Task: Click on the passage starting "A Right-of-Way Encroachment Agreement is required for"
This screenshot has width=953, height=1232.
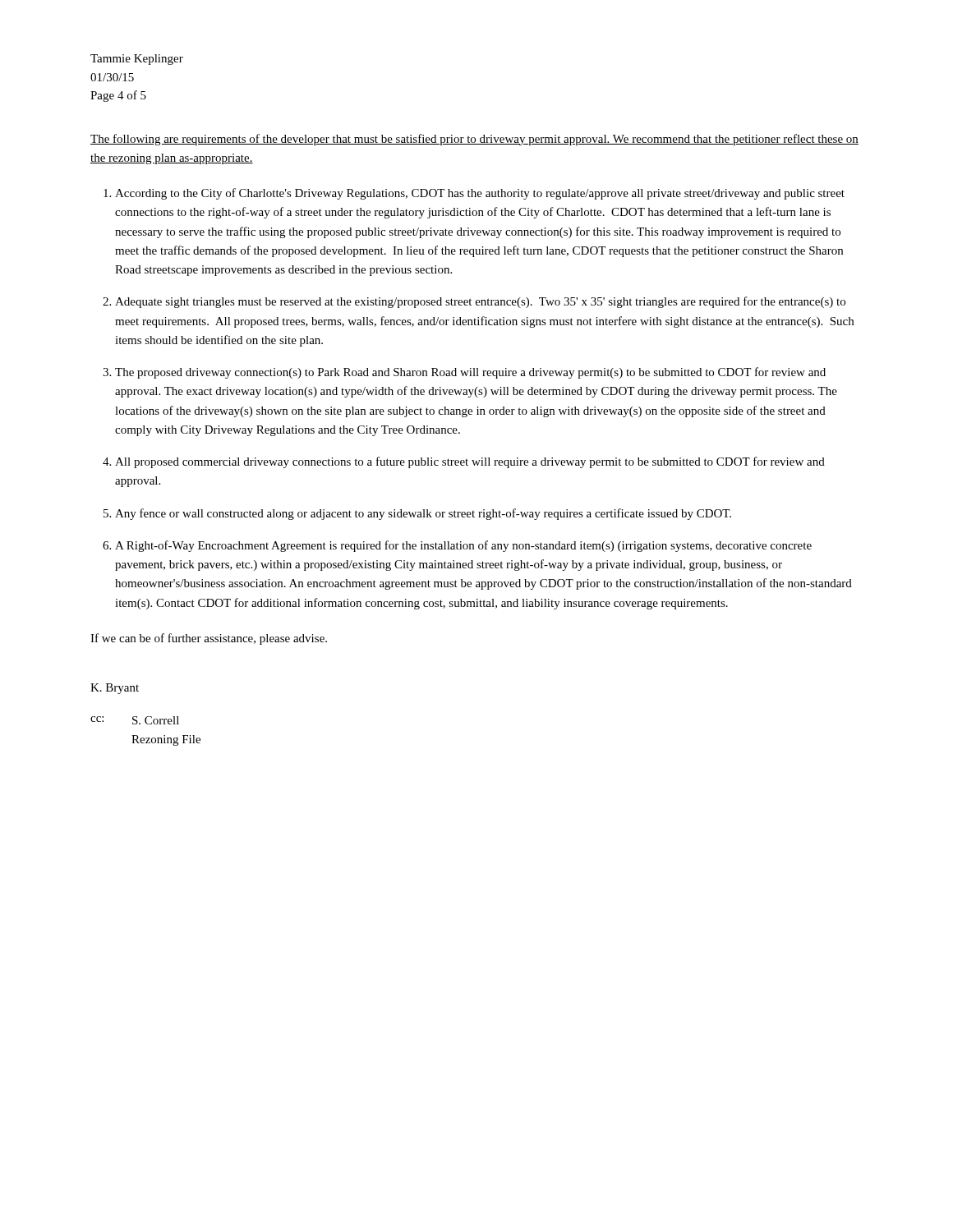Action: (x=483, y=574)
